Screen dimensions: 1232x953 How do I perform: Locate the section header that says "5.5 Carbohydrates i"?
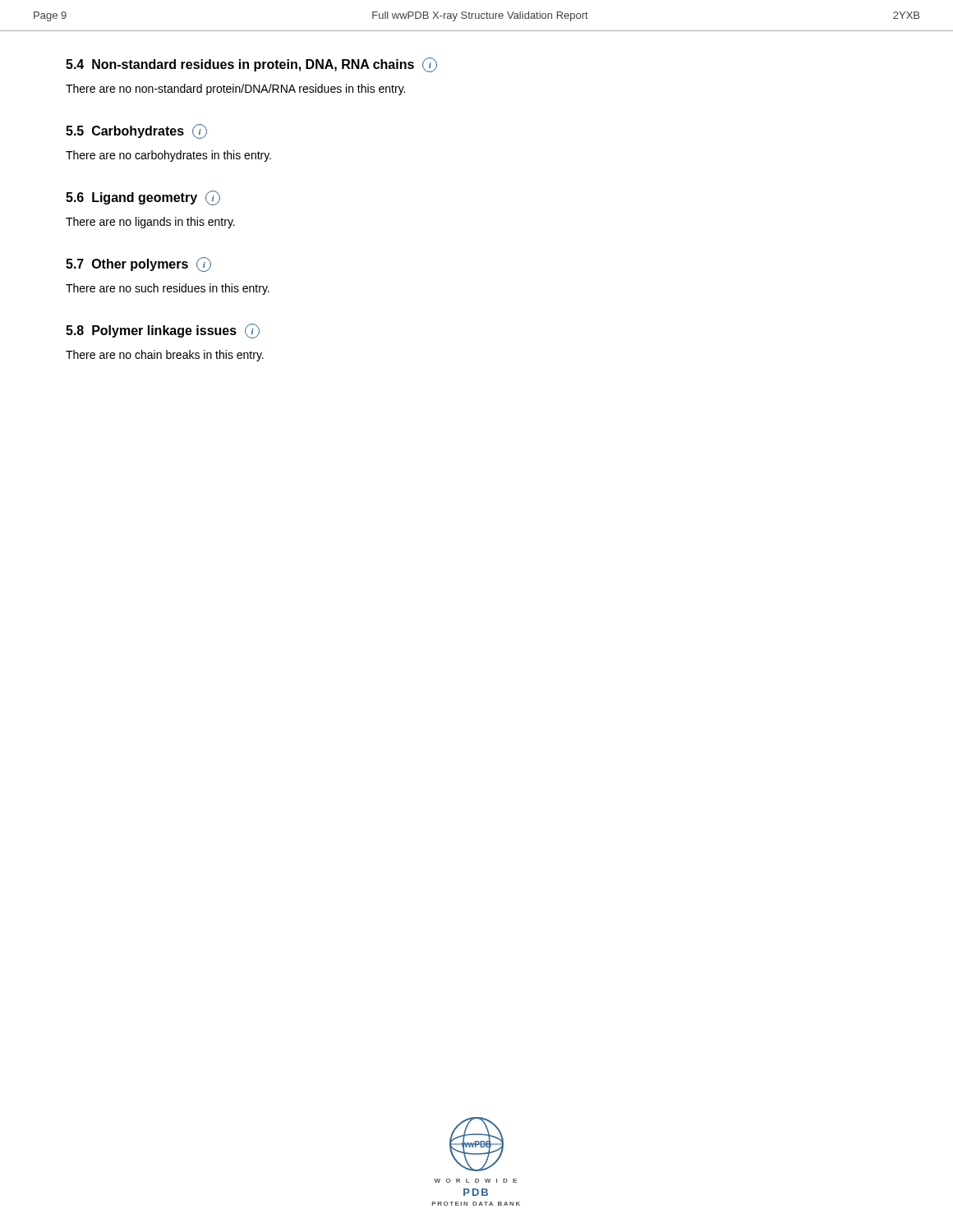tap(136, 131)
